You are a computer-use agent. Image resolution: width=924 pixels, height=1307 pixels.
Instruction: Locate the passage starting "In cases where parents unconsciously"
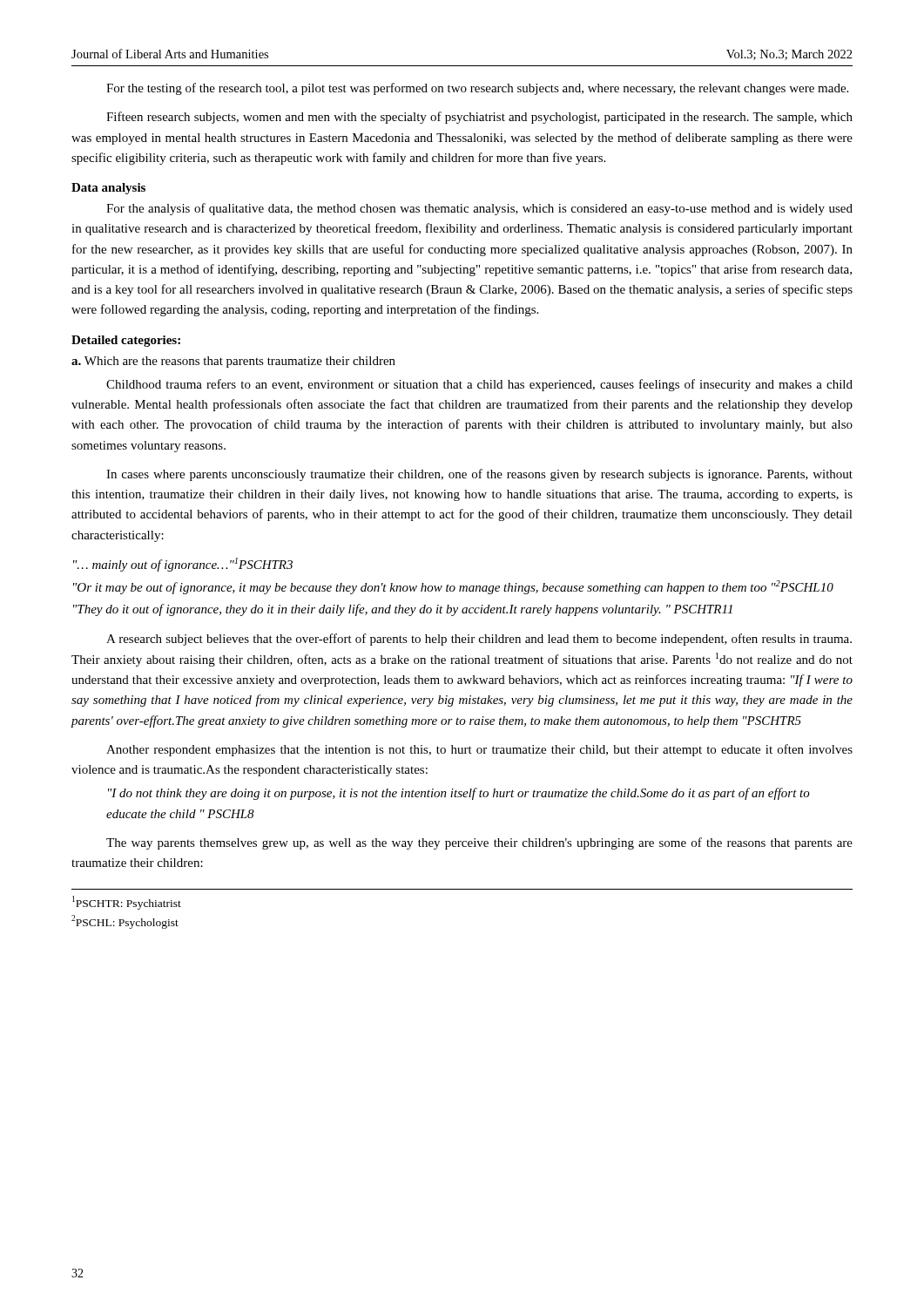[462, 504]
